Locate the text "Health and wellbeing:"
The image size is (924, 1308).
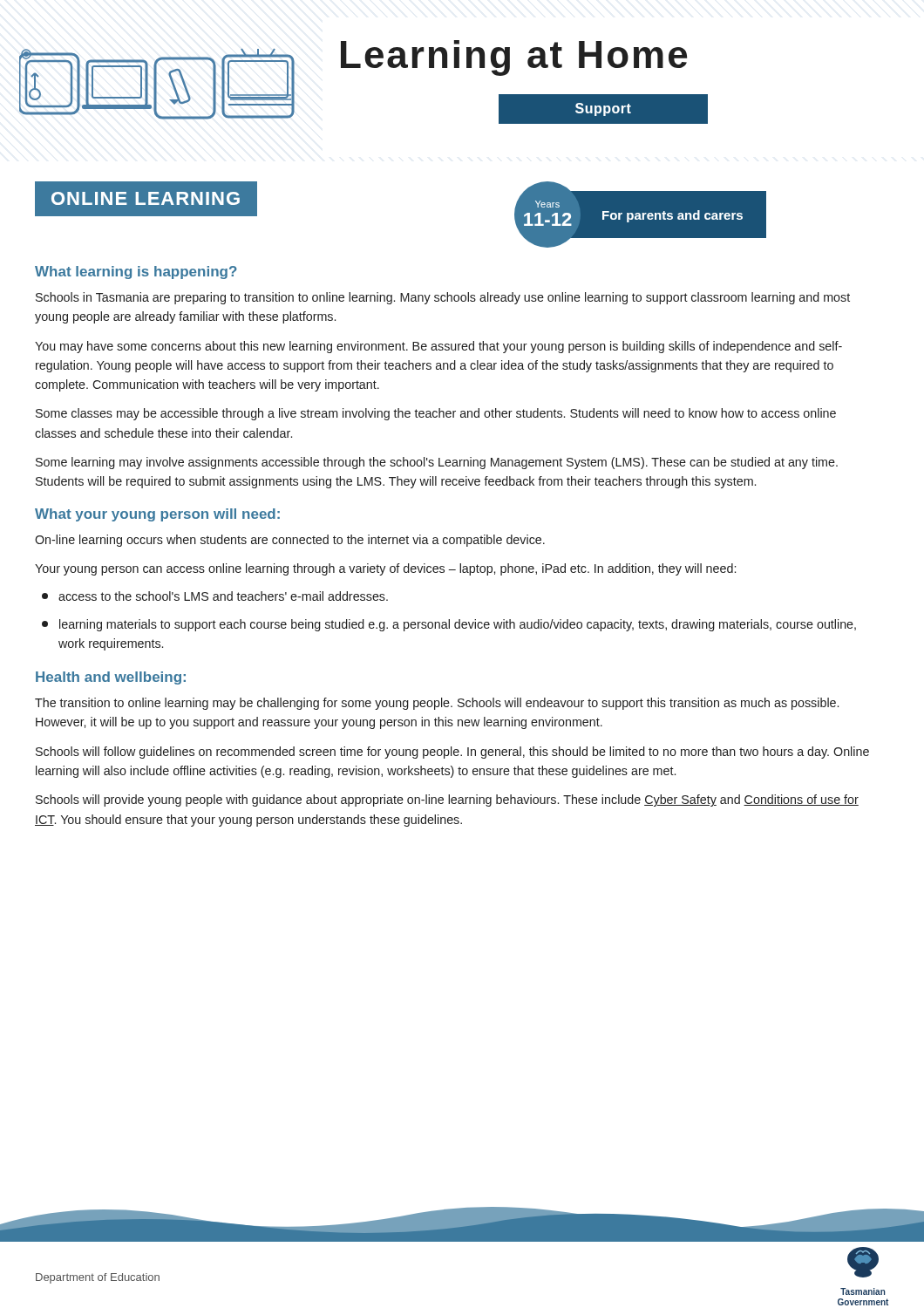(x=111, y=677)
